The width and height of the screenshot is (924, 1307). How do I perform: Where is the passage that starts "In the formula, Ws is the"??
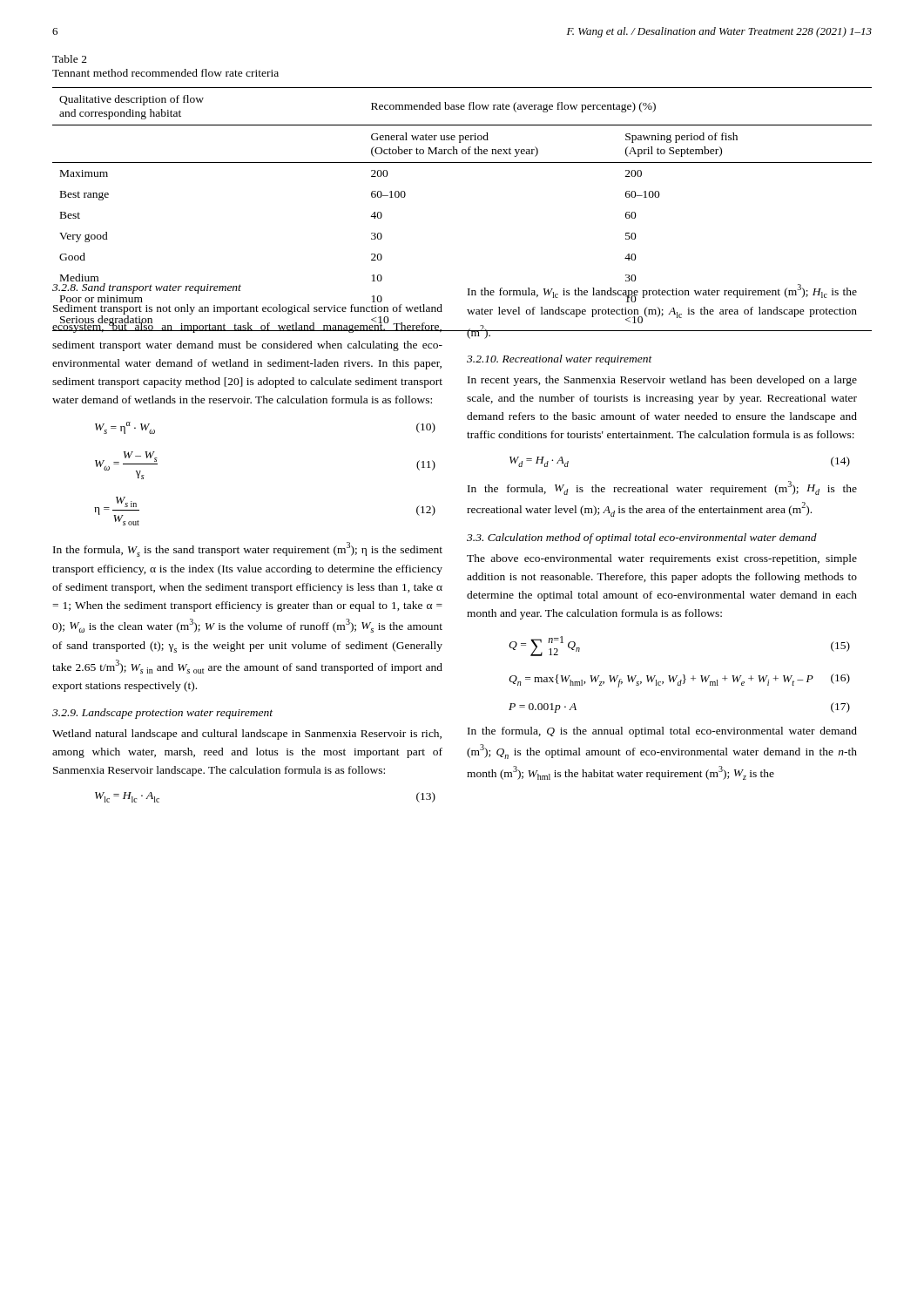point(247,616)
